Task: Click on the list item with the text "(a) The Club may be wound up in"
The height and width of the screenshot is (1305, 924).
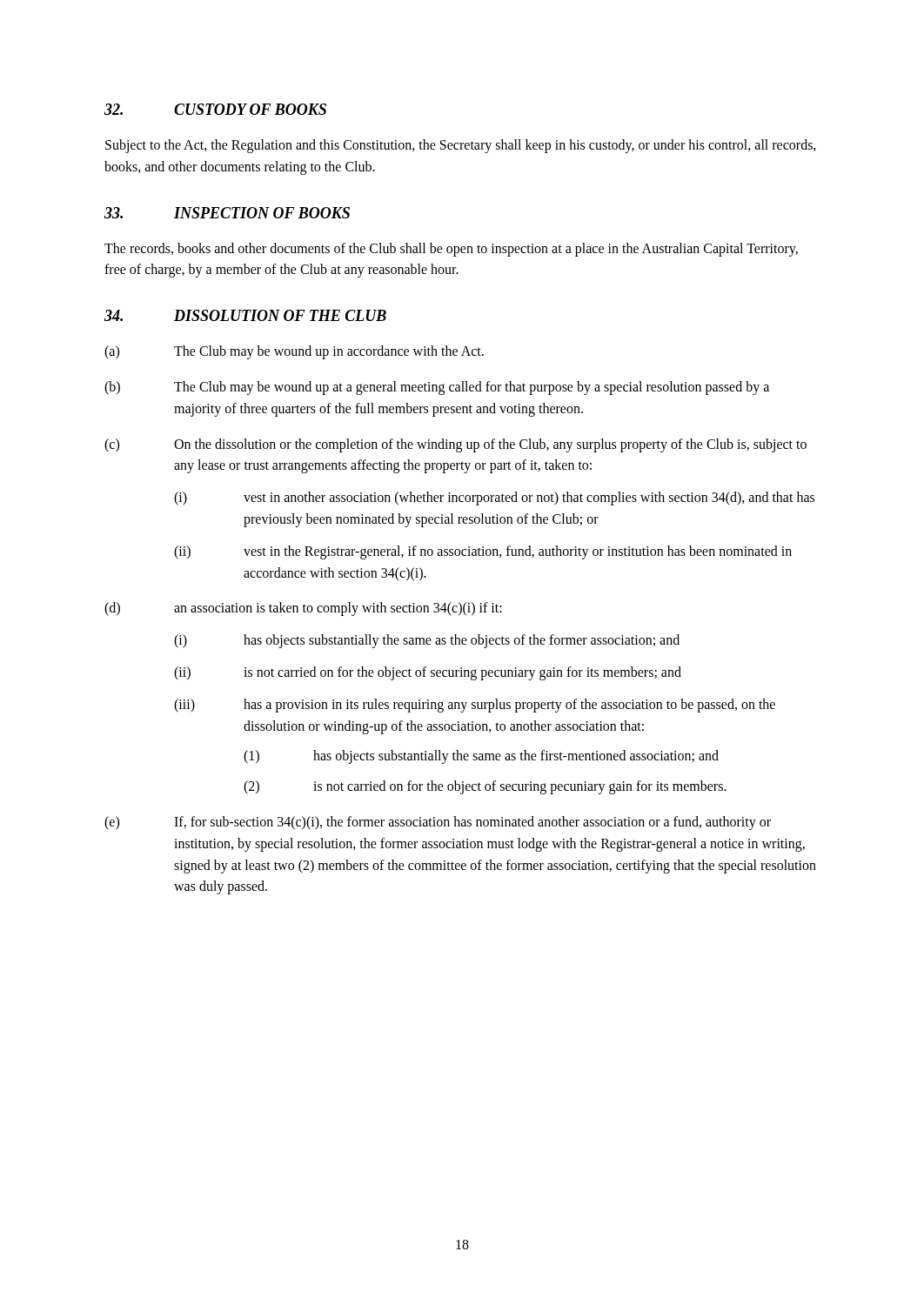Action: (462, 352)
